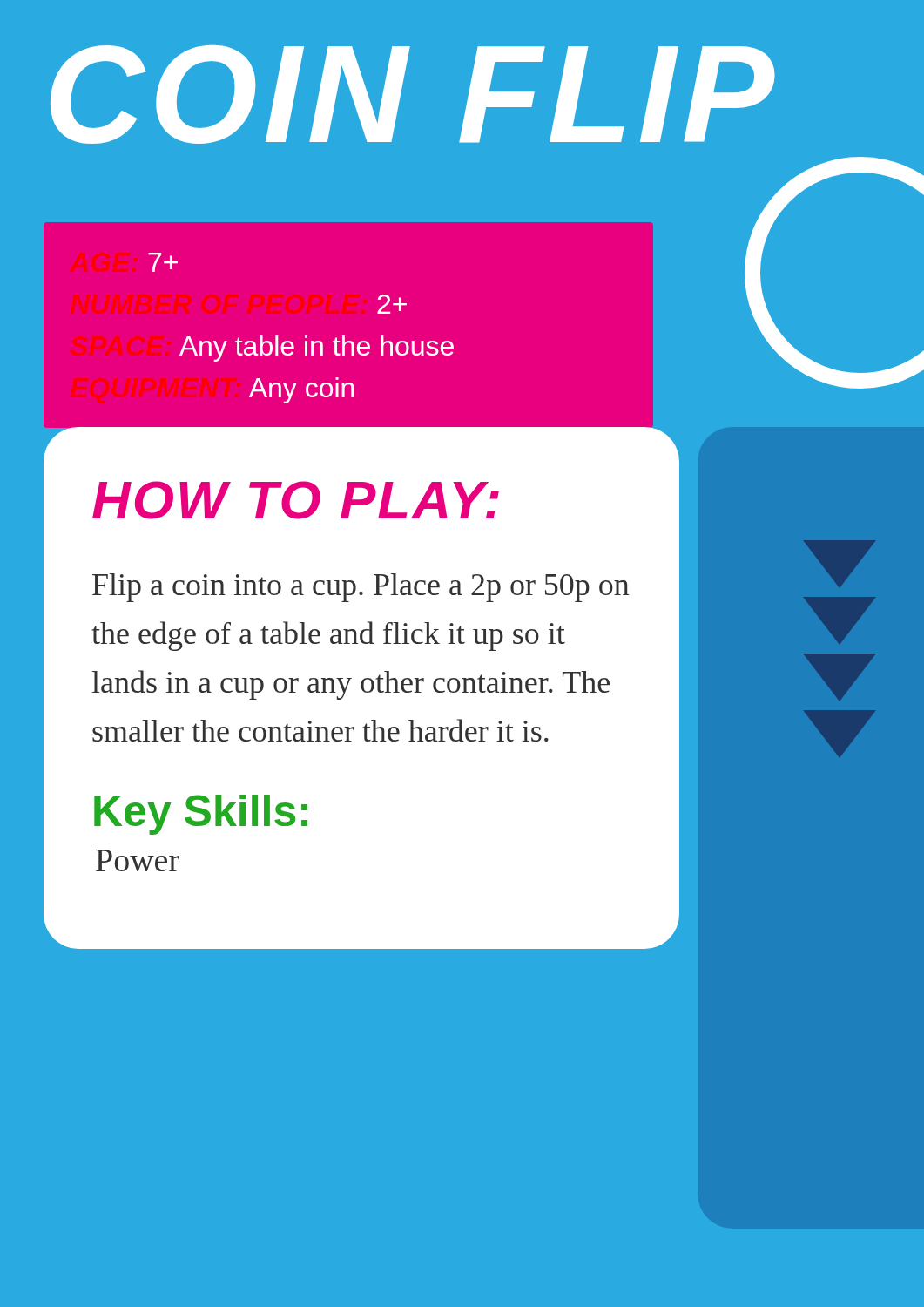
Task: Locate the illustration
Action: tap(840, 649)
